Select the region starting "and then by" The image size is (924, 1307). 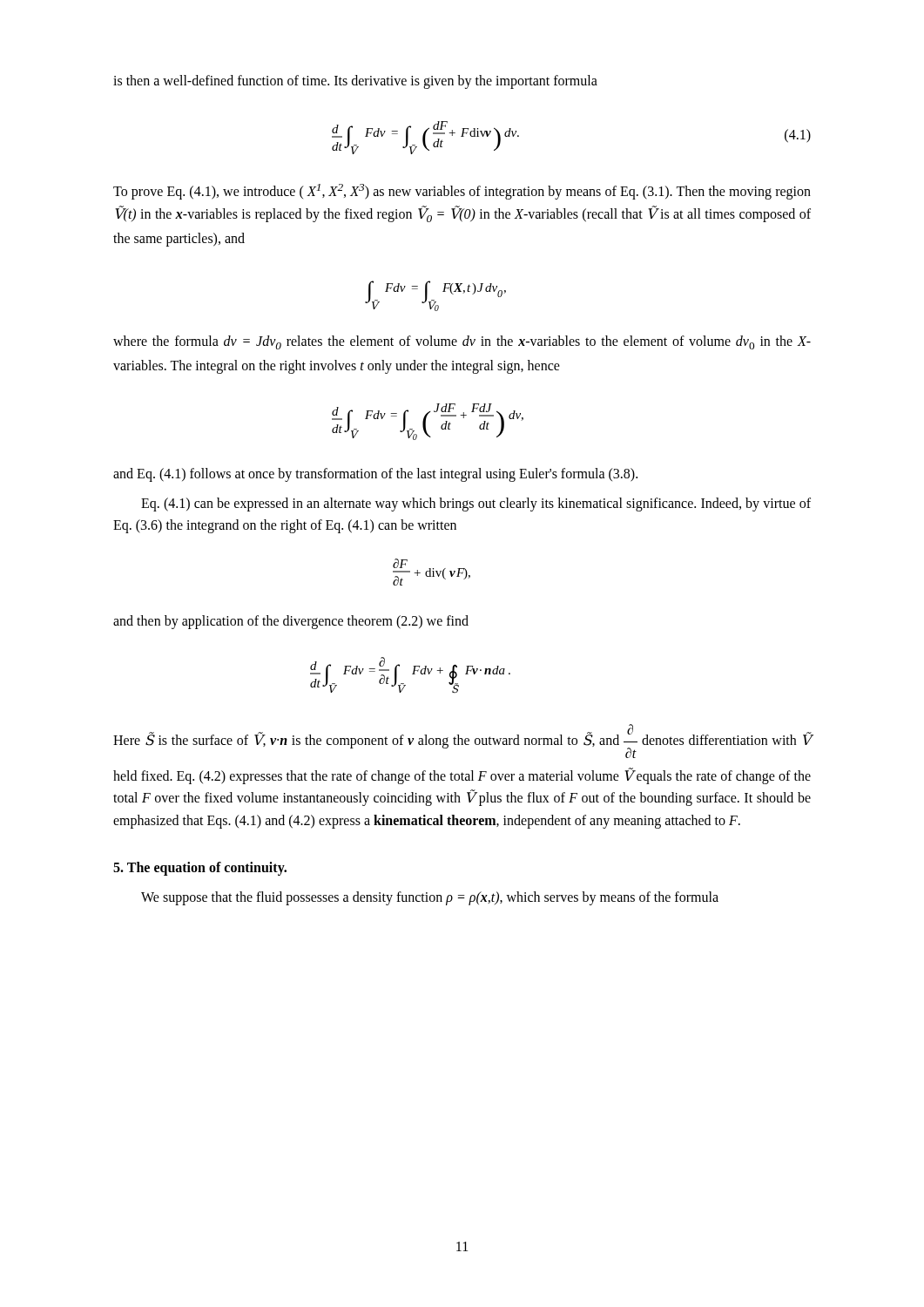click(x=462, y=621)
